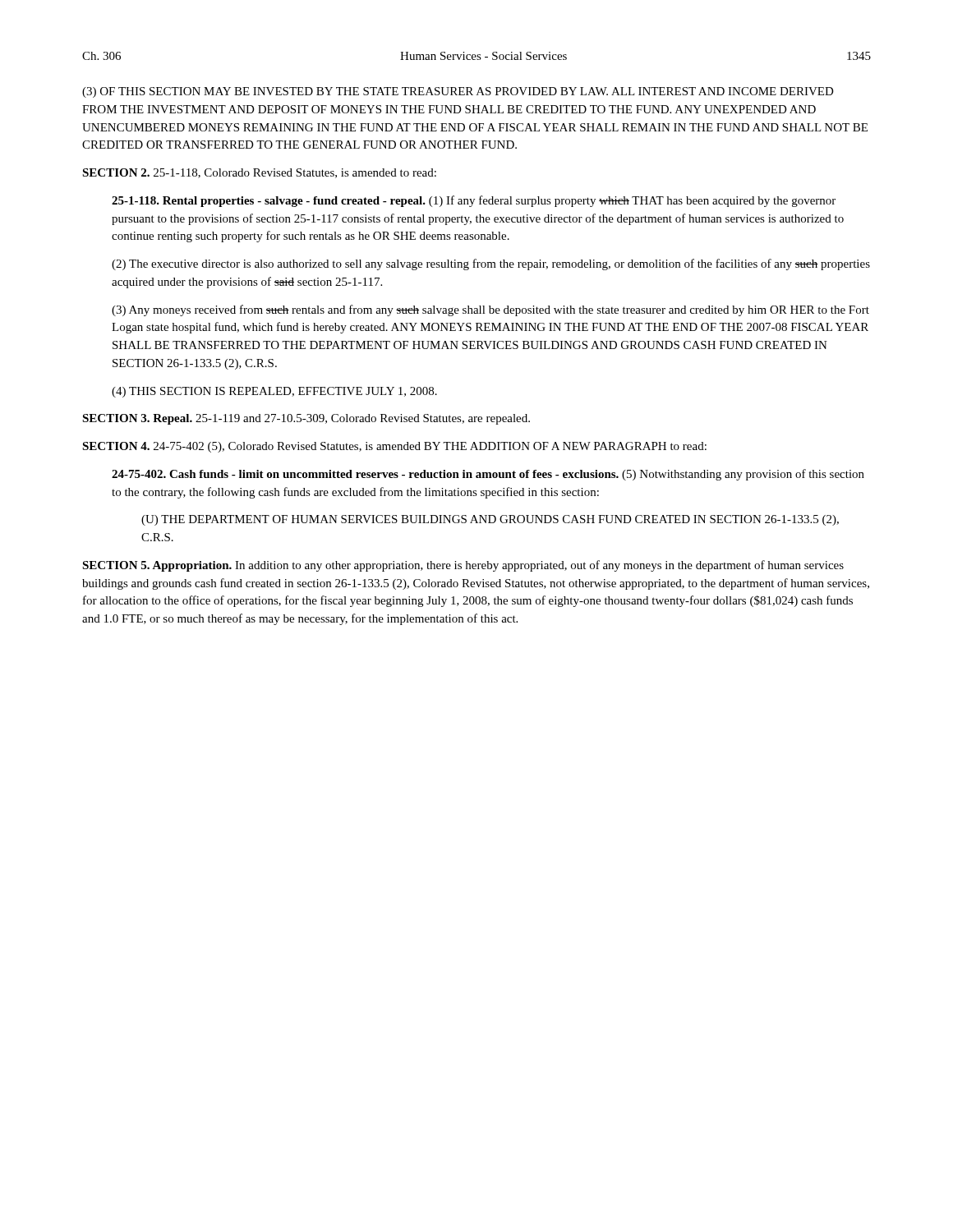Find the element starting "(2) The executive director"
953x1232 pixels.
[x=491, y=273]
